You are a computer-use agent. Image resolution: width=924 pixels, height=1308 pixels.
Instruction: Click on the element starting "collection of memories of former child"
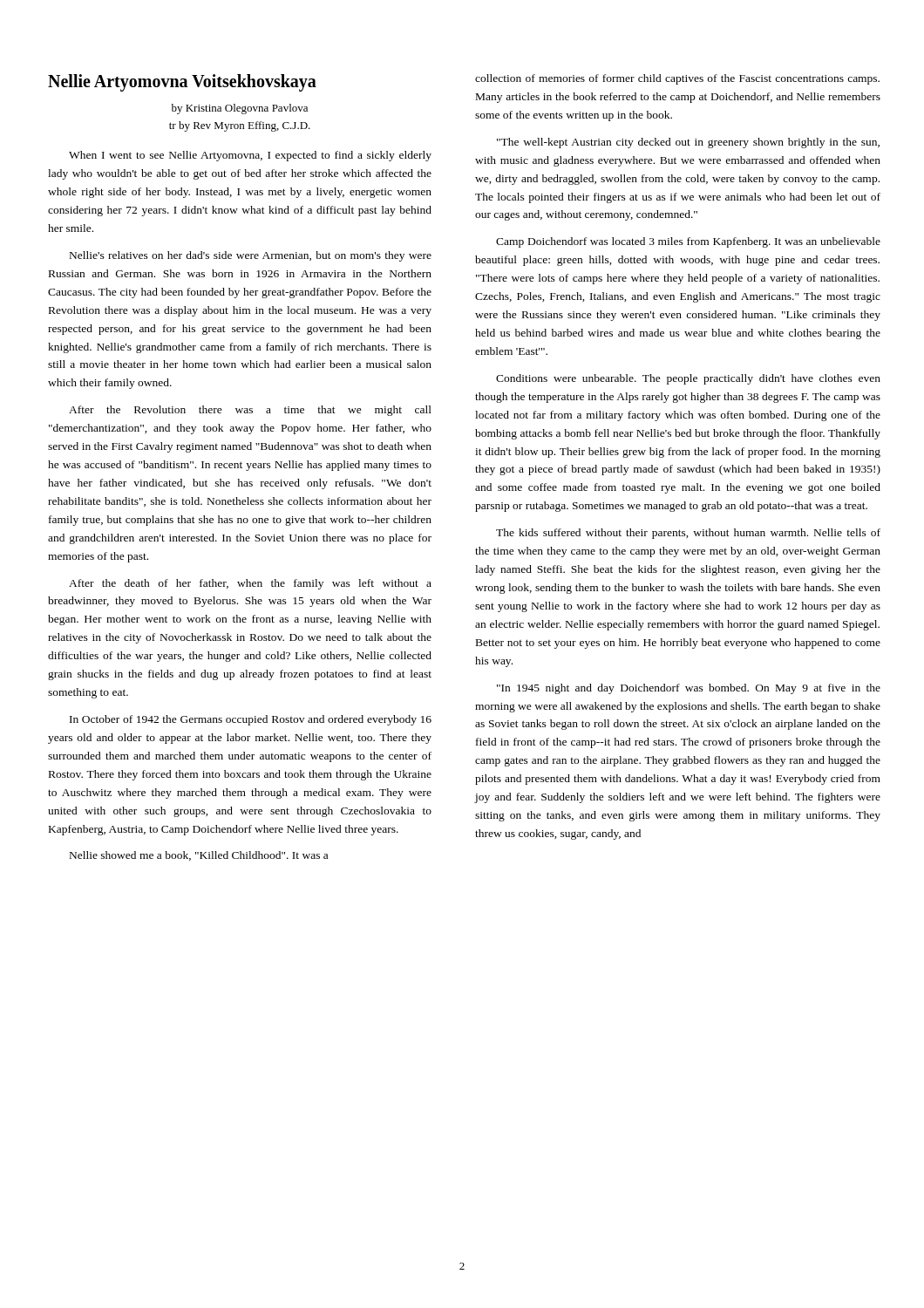tap(678, 97)
